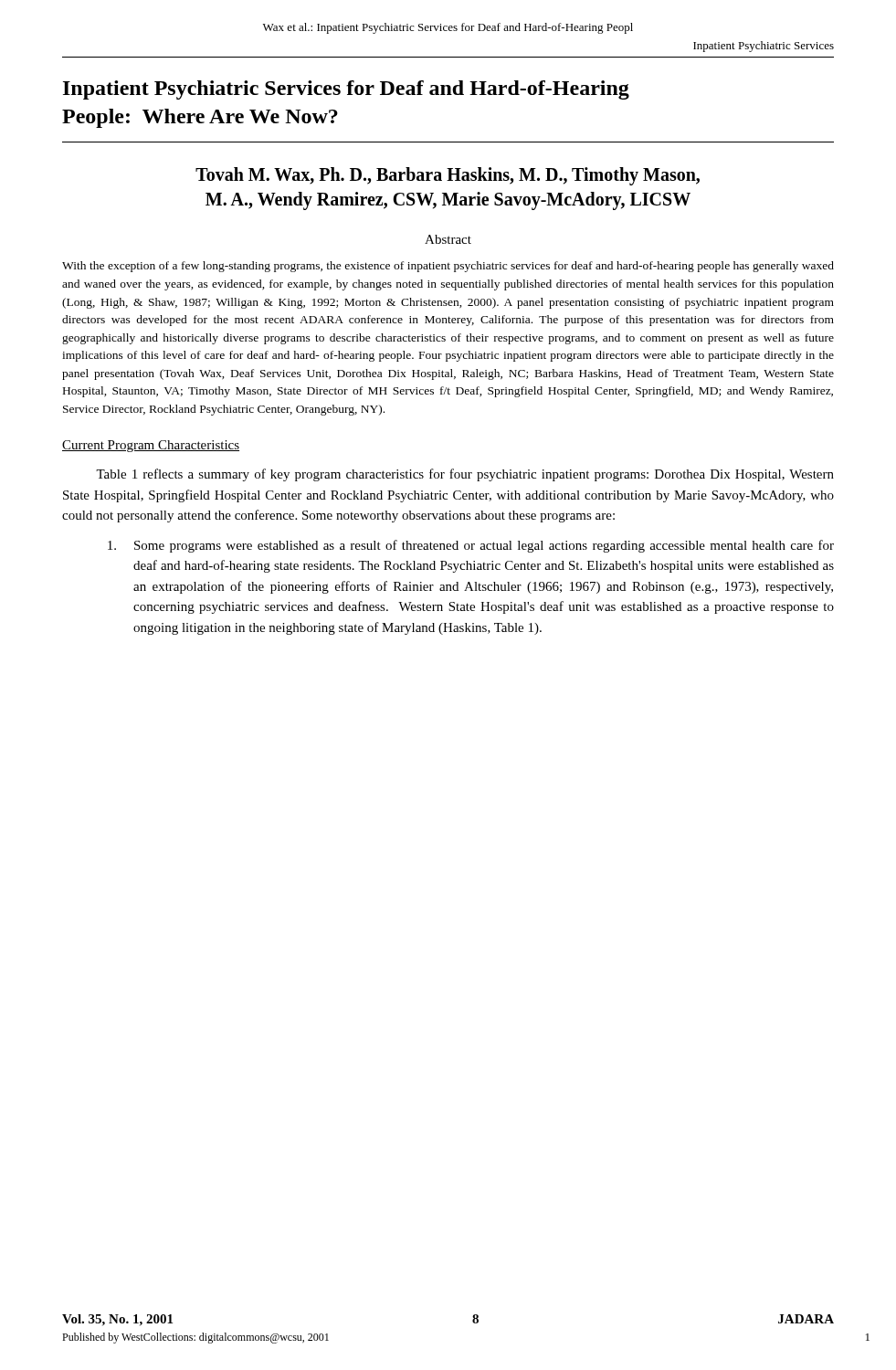Click on the list item that reads "Some programs were established as a result of"
The height and width of the screenshot is (1370, 896).
point(448,586)
